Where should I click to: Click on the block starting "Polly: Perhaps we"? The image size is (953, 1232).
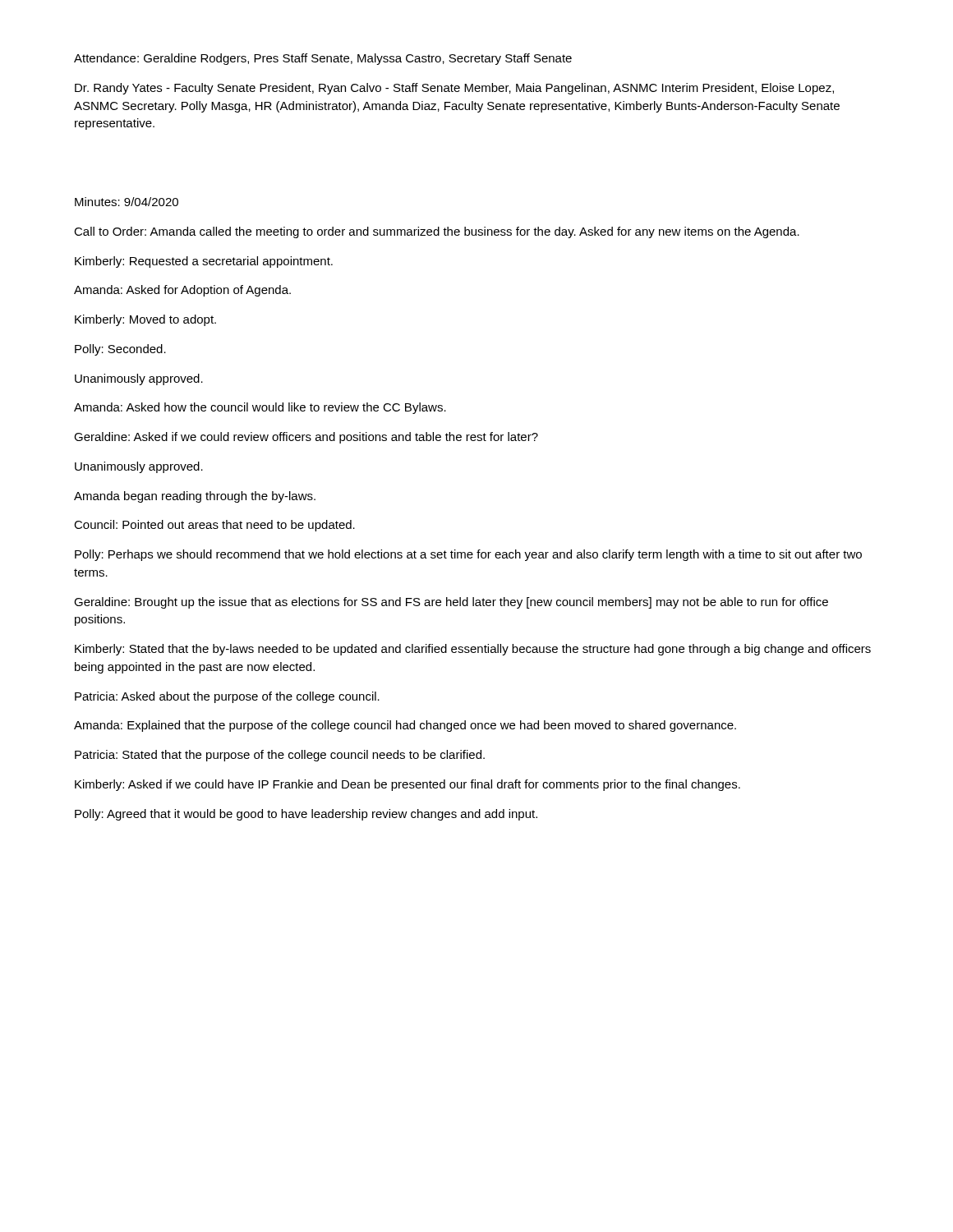click(468, 563)
